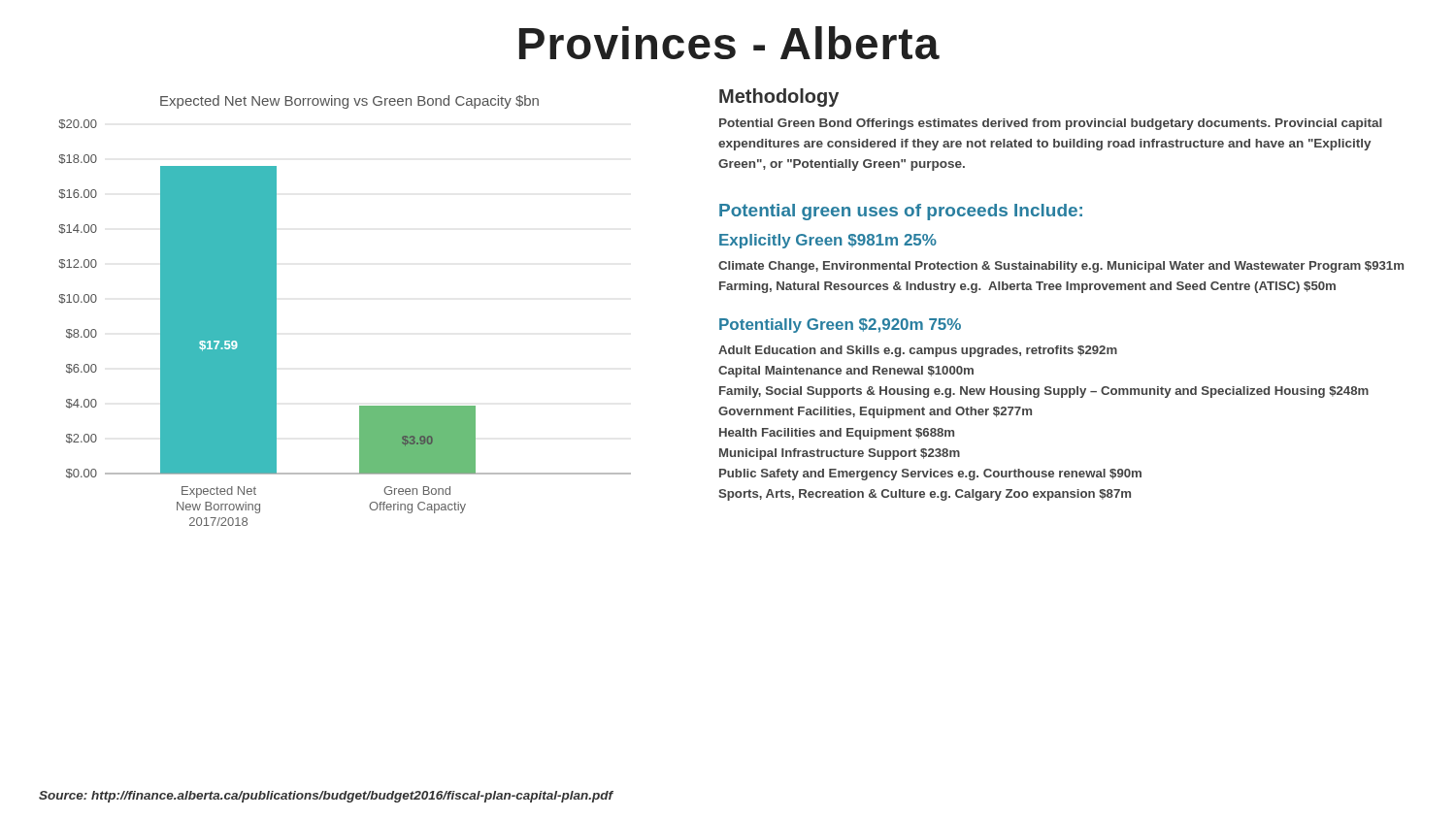Select the text starting "Potential green uses of proceeds"
1456x819 pixels.
pyautogui.click(x=901, y=210)
